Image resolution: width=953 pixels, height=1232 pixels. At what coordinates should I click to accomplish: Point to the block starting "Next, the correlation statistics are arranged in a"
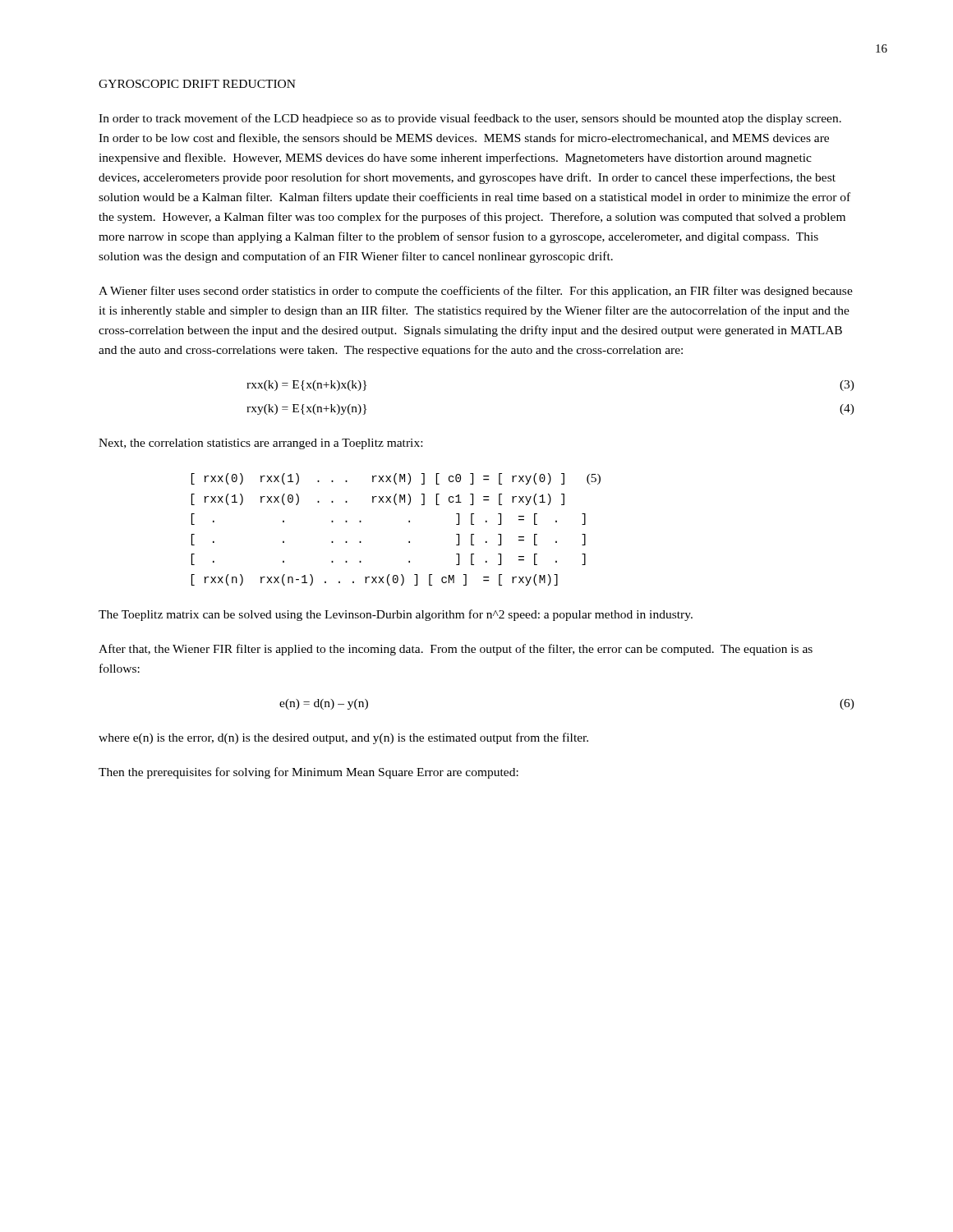tap(261, 442)
